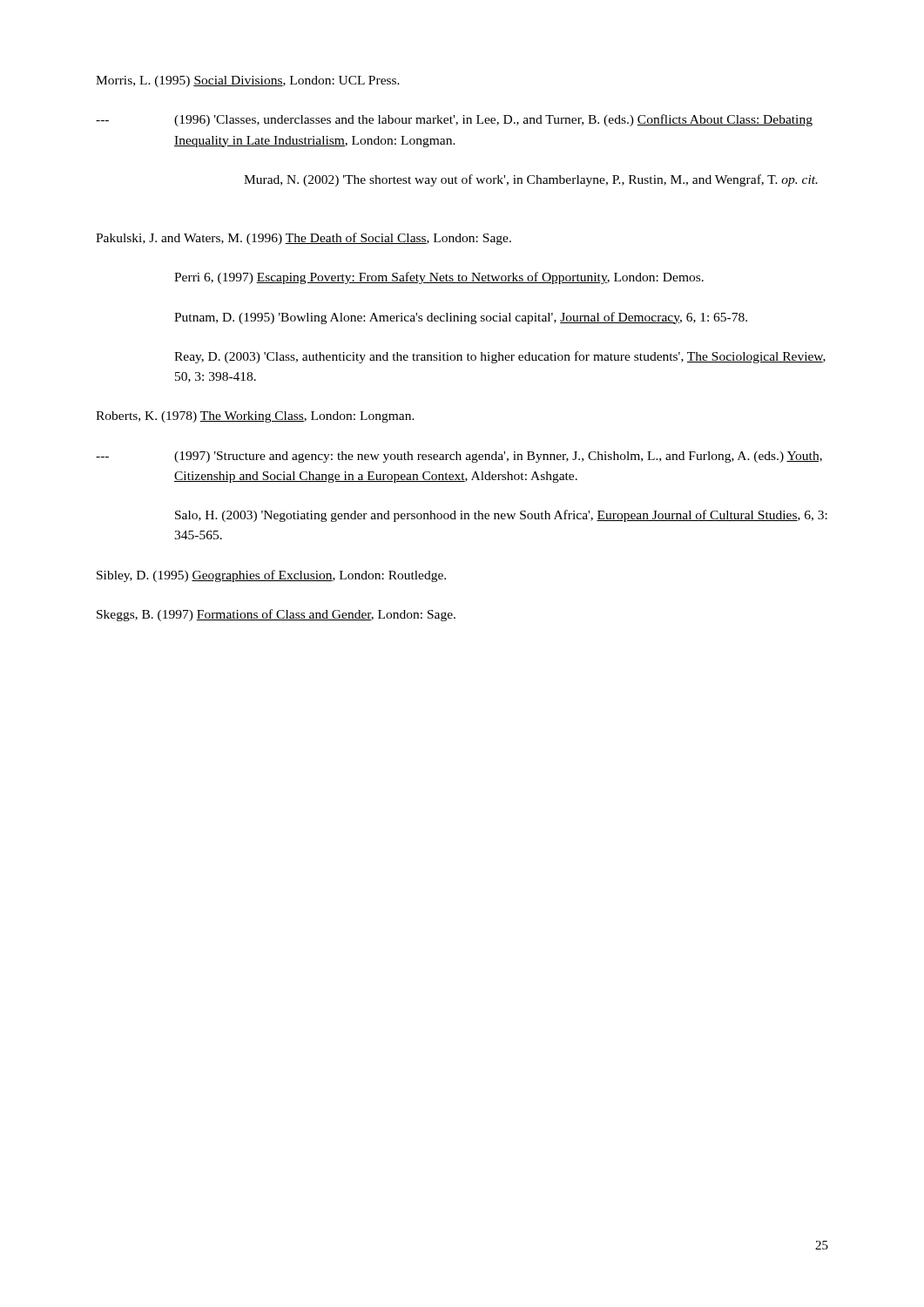The width and height of the screenshot is (924, 1307).
Task: Find the text starting "--- (1997) 'Structure and"
Action: coord(462,465)
